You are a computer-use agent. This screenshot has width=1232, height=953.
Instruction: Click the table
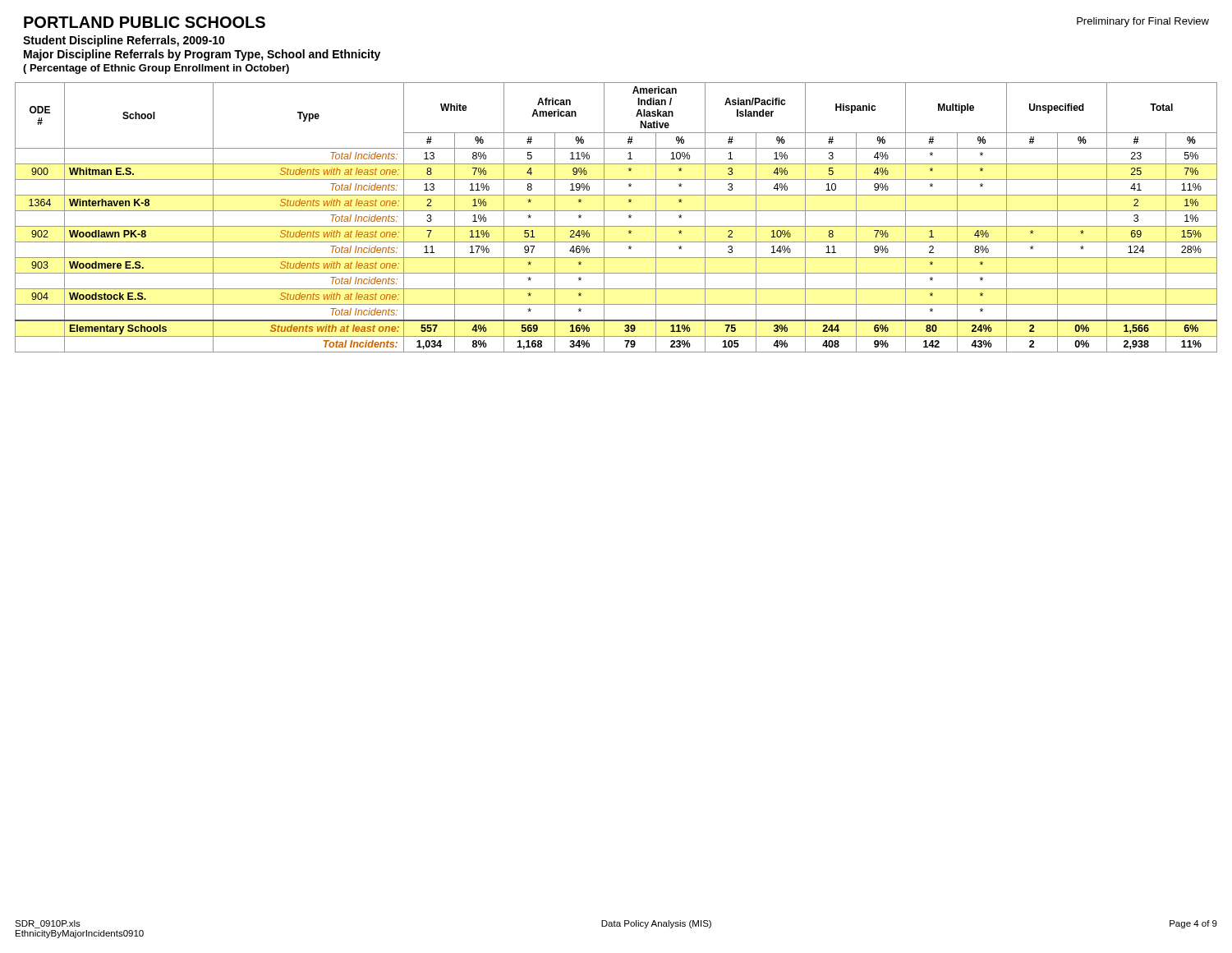616,217
